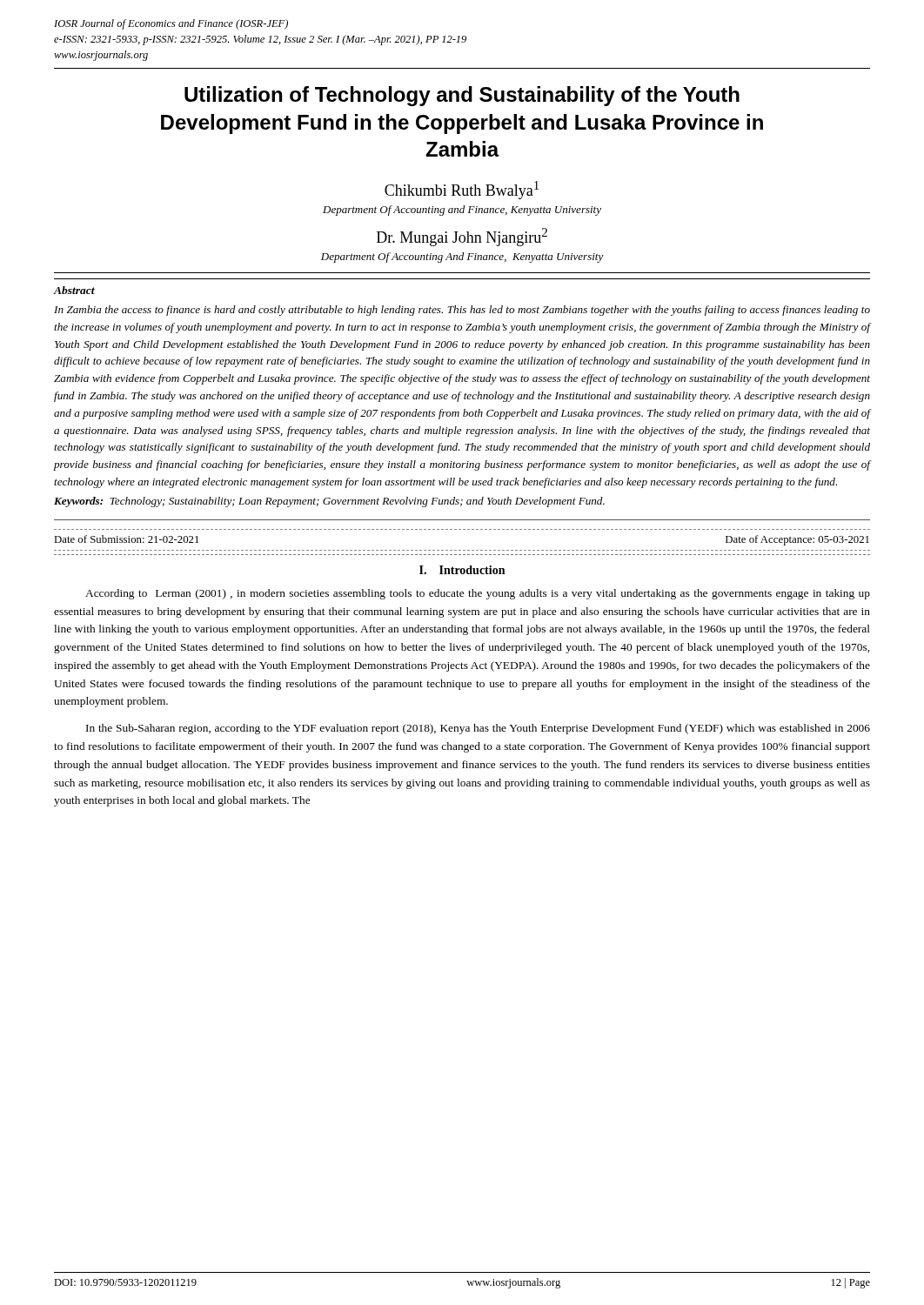Find the region starting "Abstract In Zambia the access to finance is"
This screenshot has width=924, height=1305.
(x=462, y=399)
